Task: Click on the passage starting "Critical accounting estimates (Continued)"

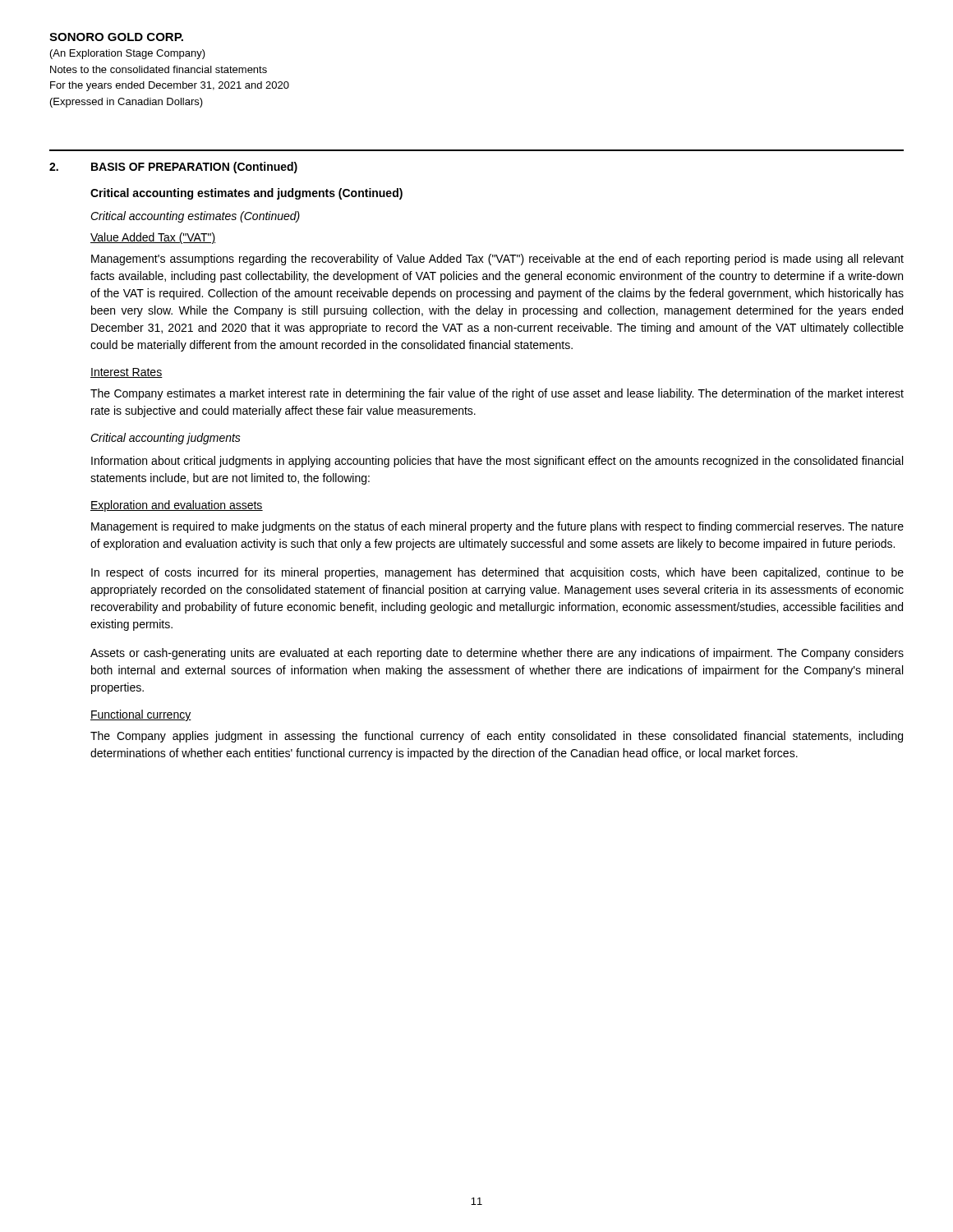Action: [195, 216]
